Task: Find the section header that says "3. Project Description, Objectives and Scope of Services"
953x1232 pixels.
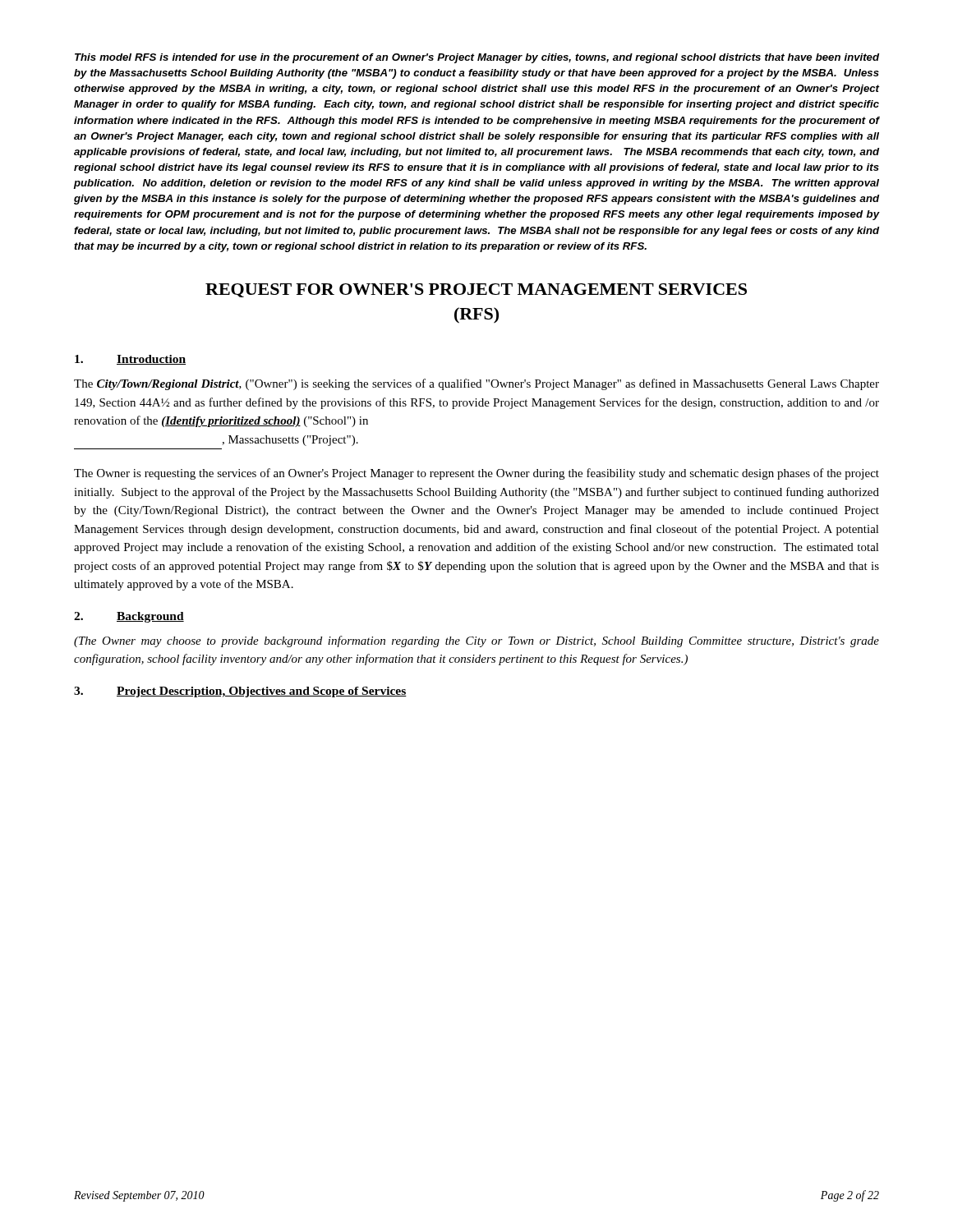Action: 240,691
